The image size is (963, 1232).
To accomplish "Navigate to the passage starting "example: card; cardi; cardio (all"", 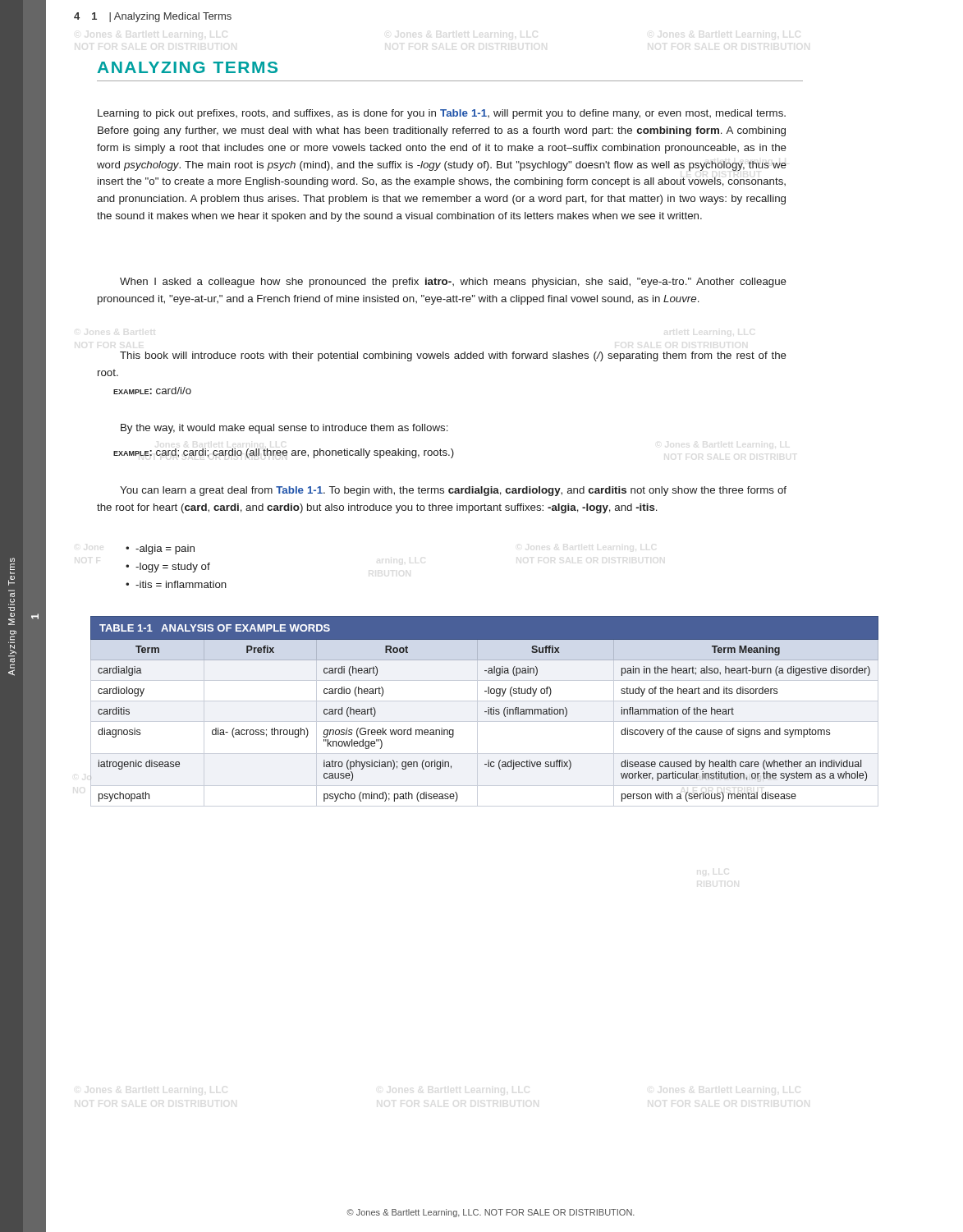I will (284, 452).
